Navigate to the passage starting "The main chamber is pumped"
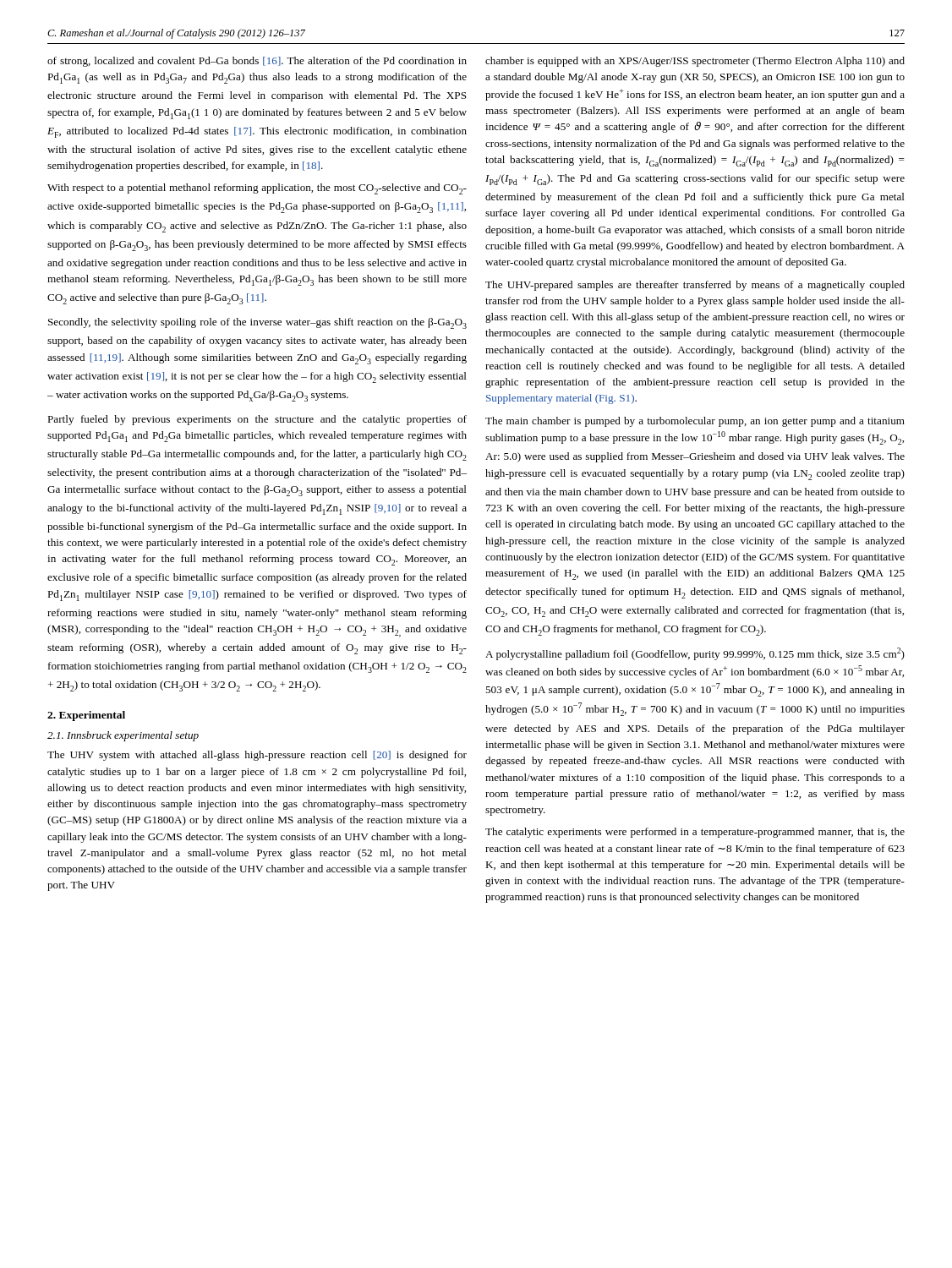The width and height of the screenshot is (952, 1268). click(x=695, y=526)
